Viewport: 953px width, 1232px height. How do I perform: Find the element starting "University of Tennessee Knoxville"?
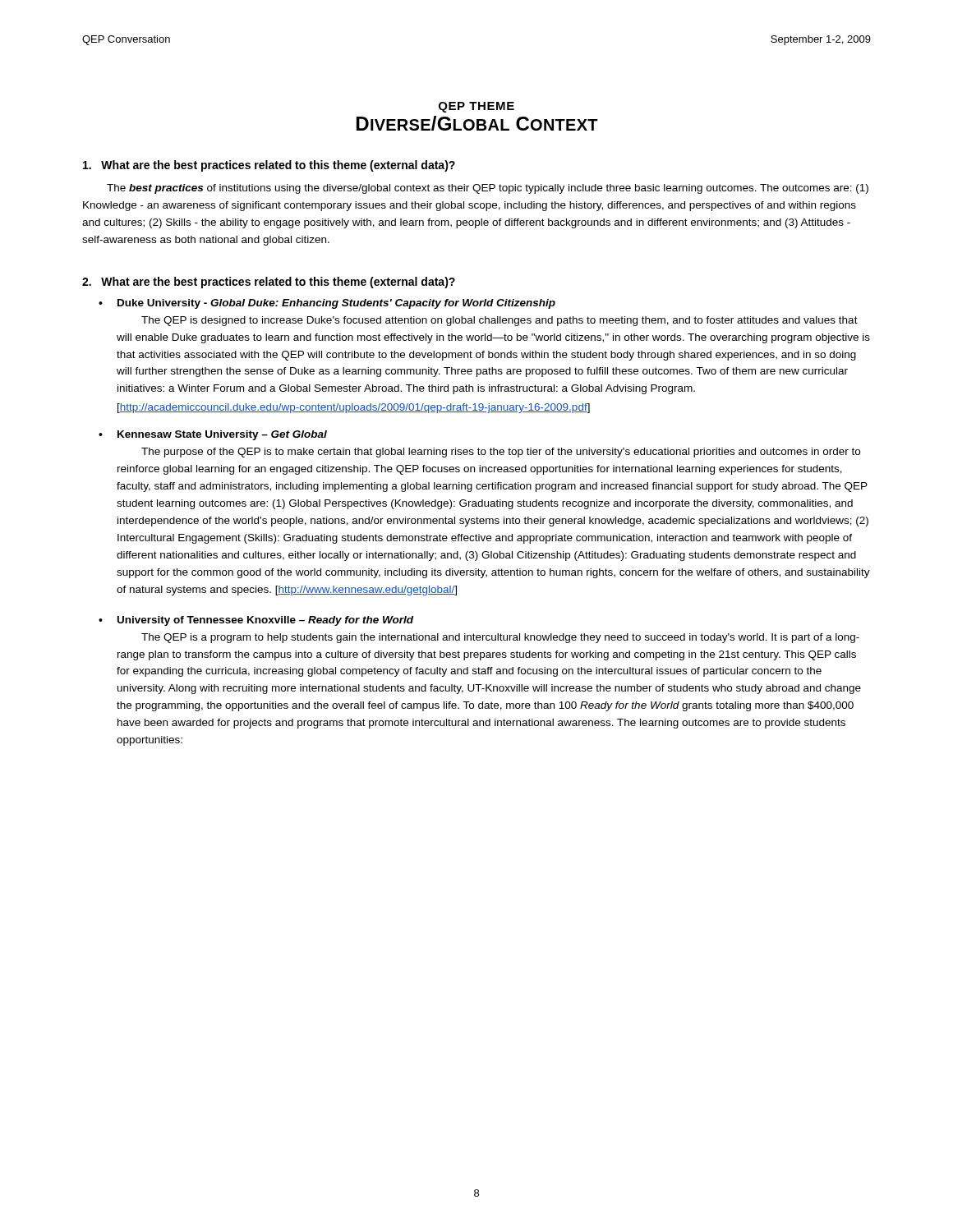(x=494, y=681)
